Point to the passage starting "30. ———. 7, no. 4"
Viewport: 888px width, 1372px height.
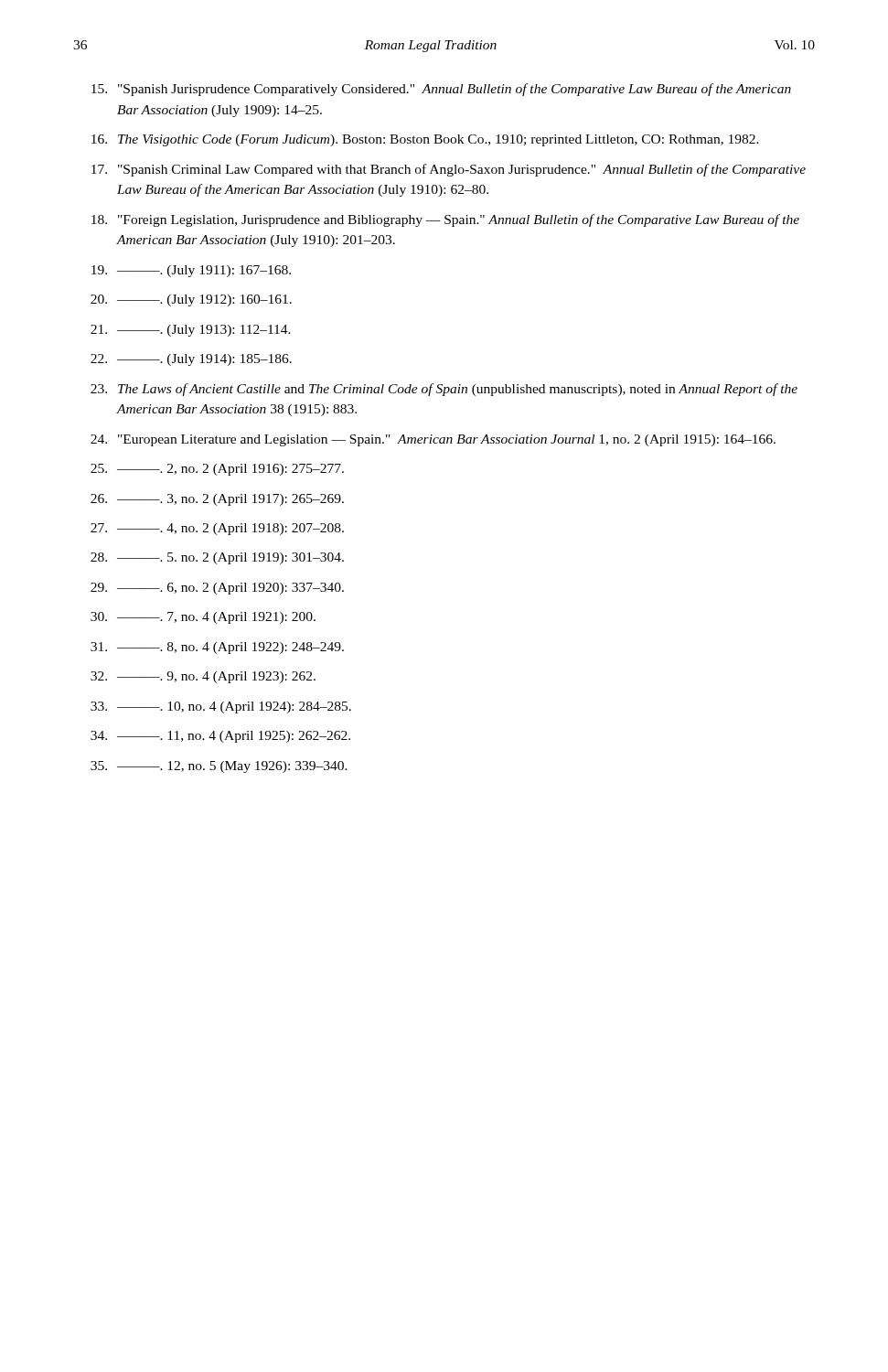tap(203, 618)
